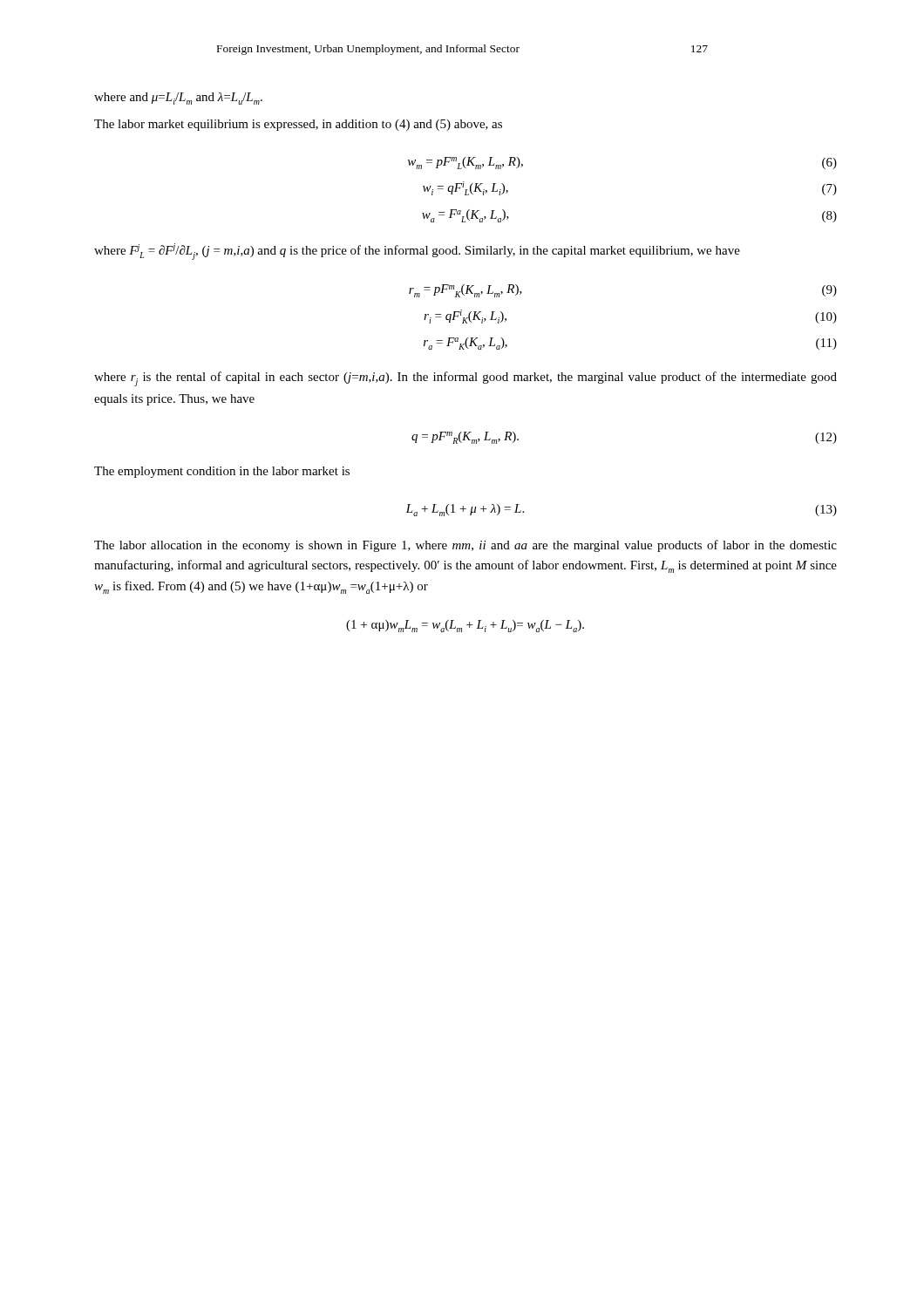The width and height of the screenshot is (924, 1308).
Task: Click on the formula with the text "rm = pFmK(Km, Lm, R), (9)"
Action: pos(467,291)
